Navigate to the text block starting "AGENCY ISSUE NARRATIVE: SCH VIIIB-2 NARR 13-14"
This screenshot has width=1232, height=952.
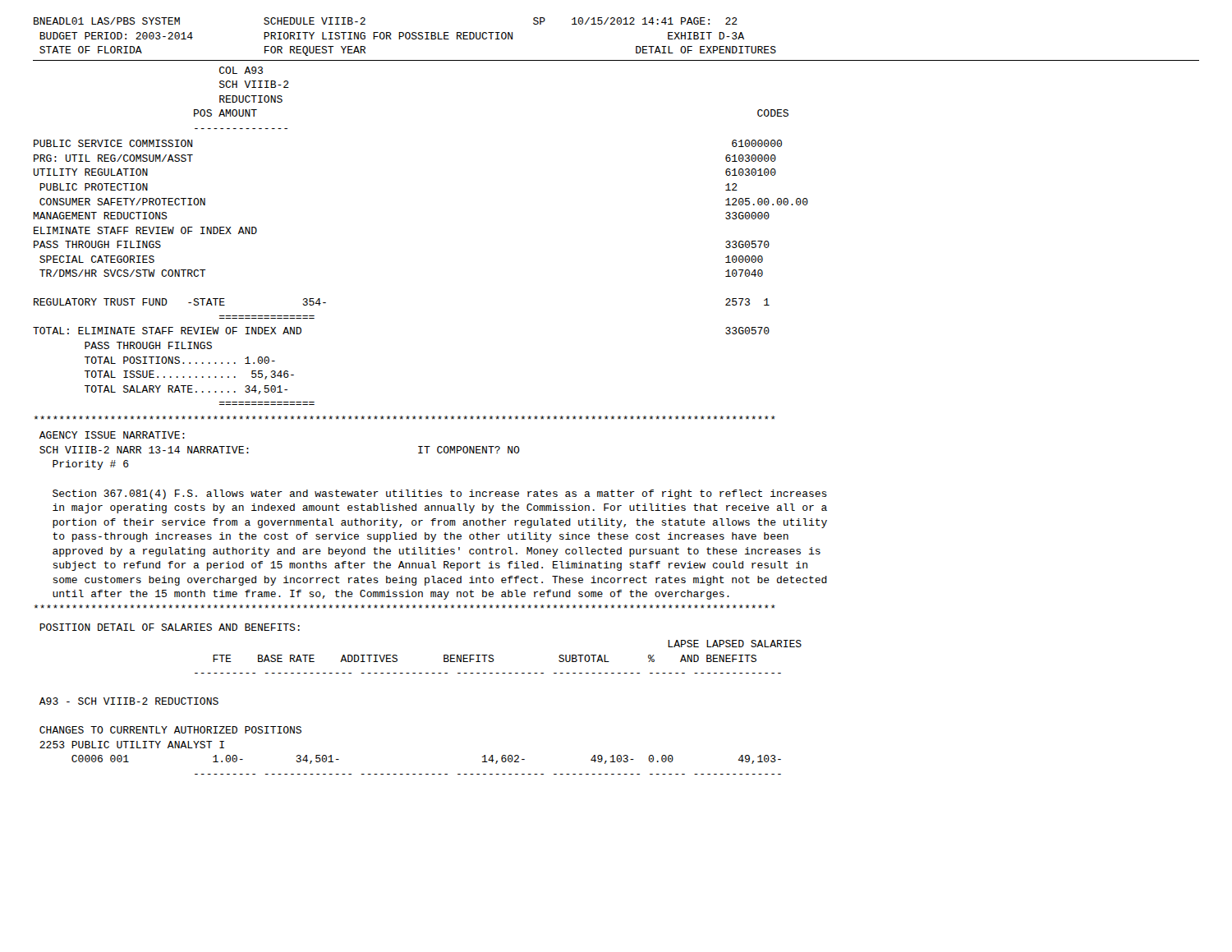[x=616, y=523]
